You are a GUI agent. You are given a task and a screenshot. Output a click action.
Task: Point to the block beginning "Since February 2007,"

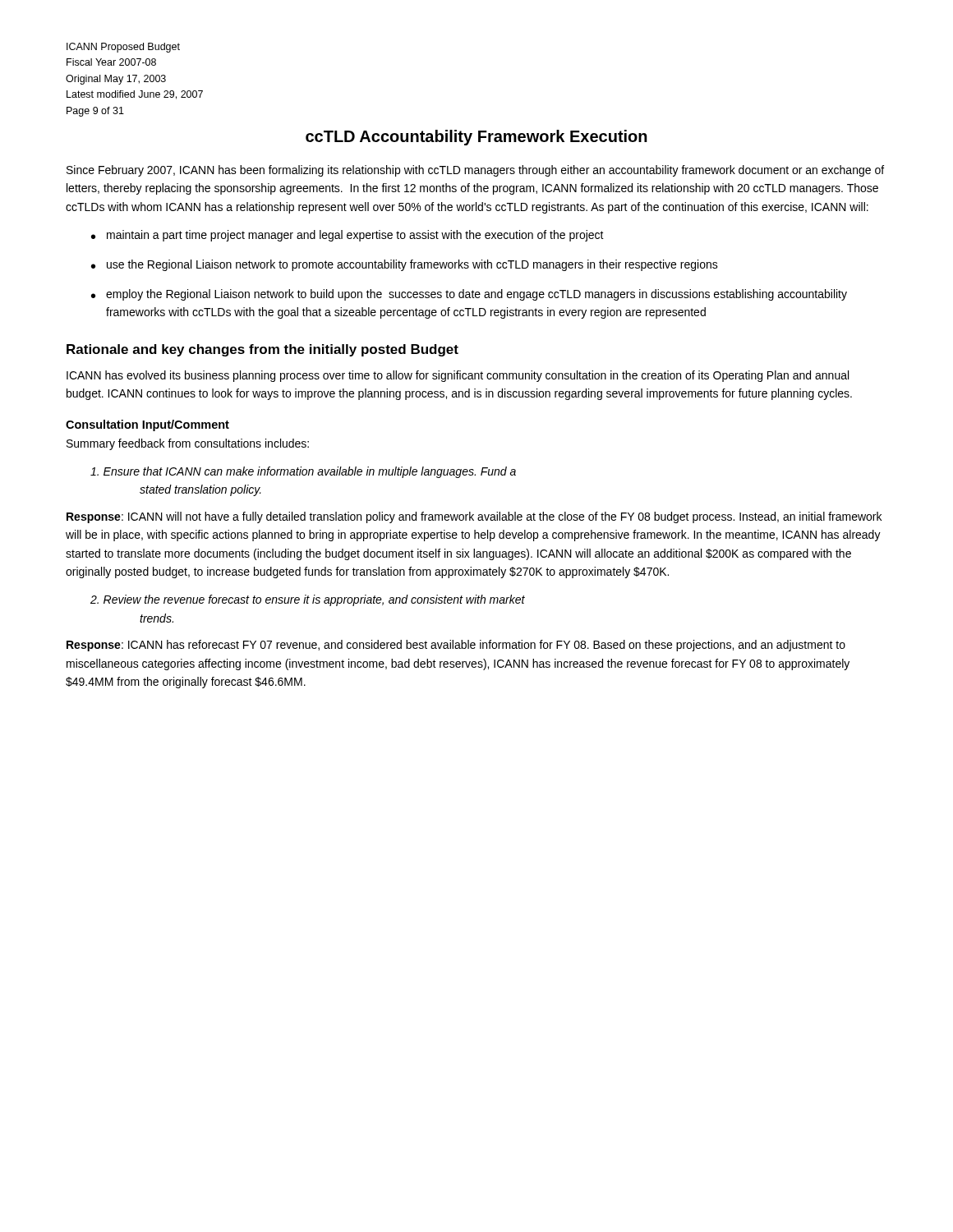(475, 188)
